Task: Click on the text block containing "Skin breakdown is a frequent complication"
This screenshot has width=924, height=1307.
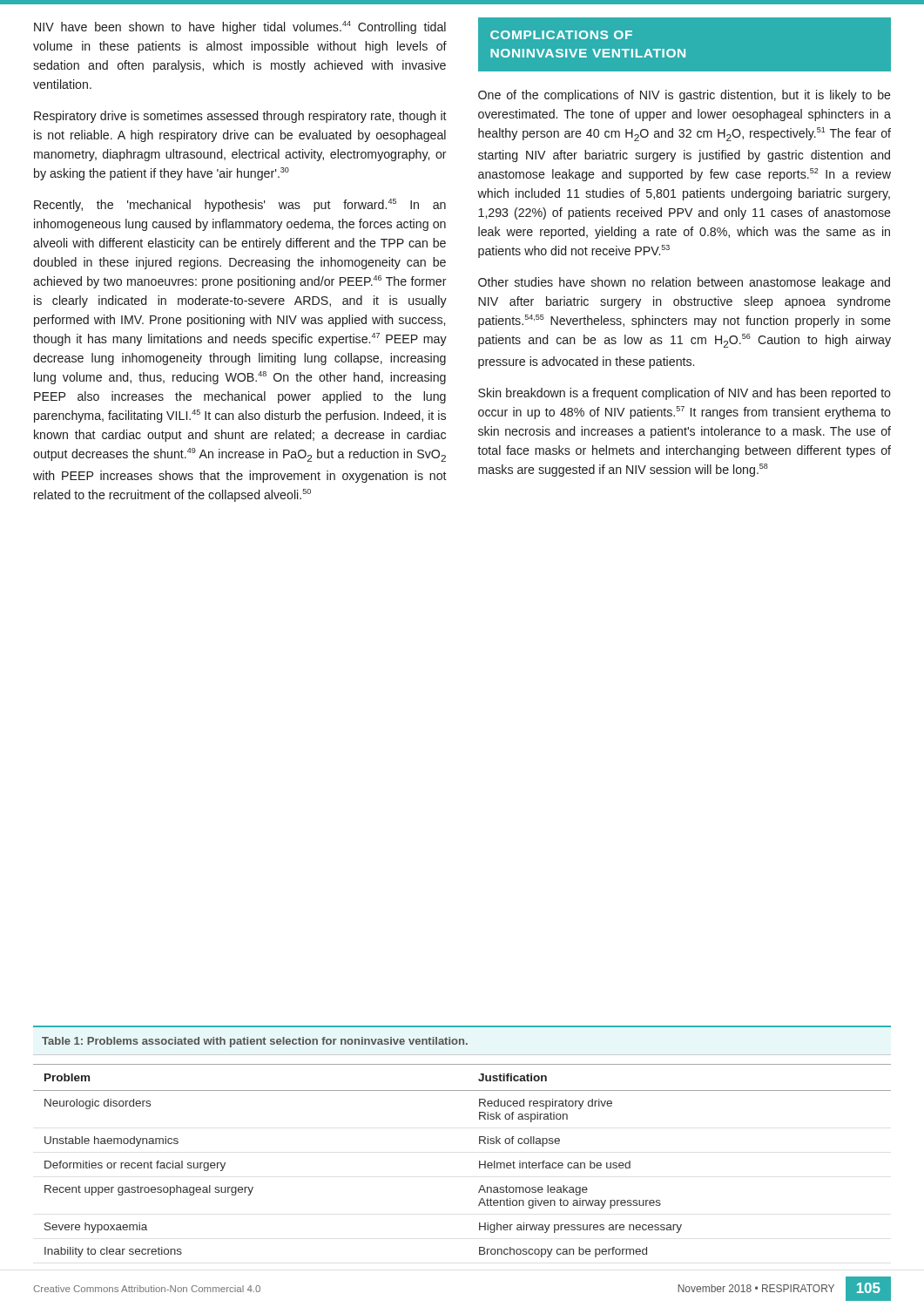Action: tap(684, 431)
